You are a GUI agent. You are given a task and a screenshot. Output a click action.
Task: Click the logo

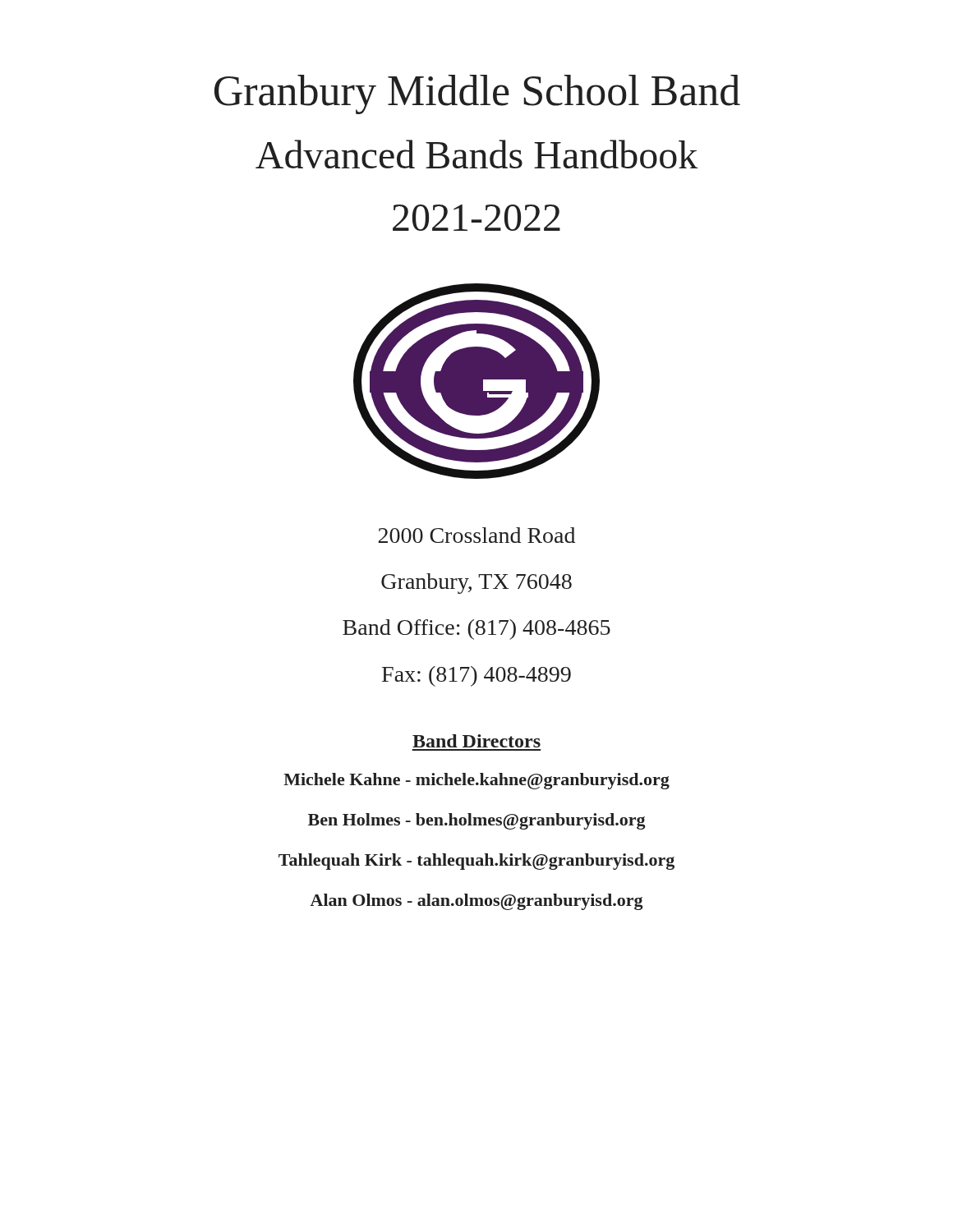[x=476, y=381]
